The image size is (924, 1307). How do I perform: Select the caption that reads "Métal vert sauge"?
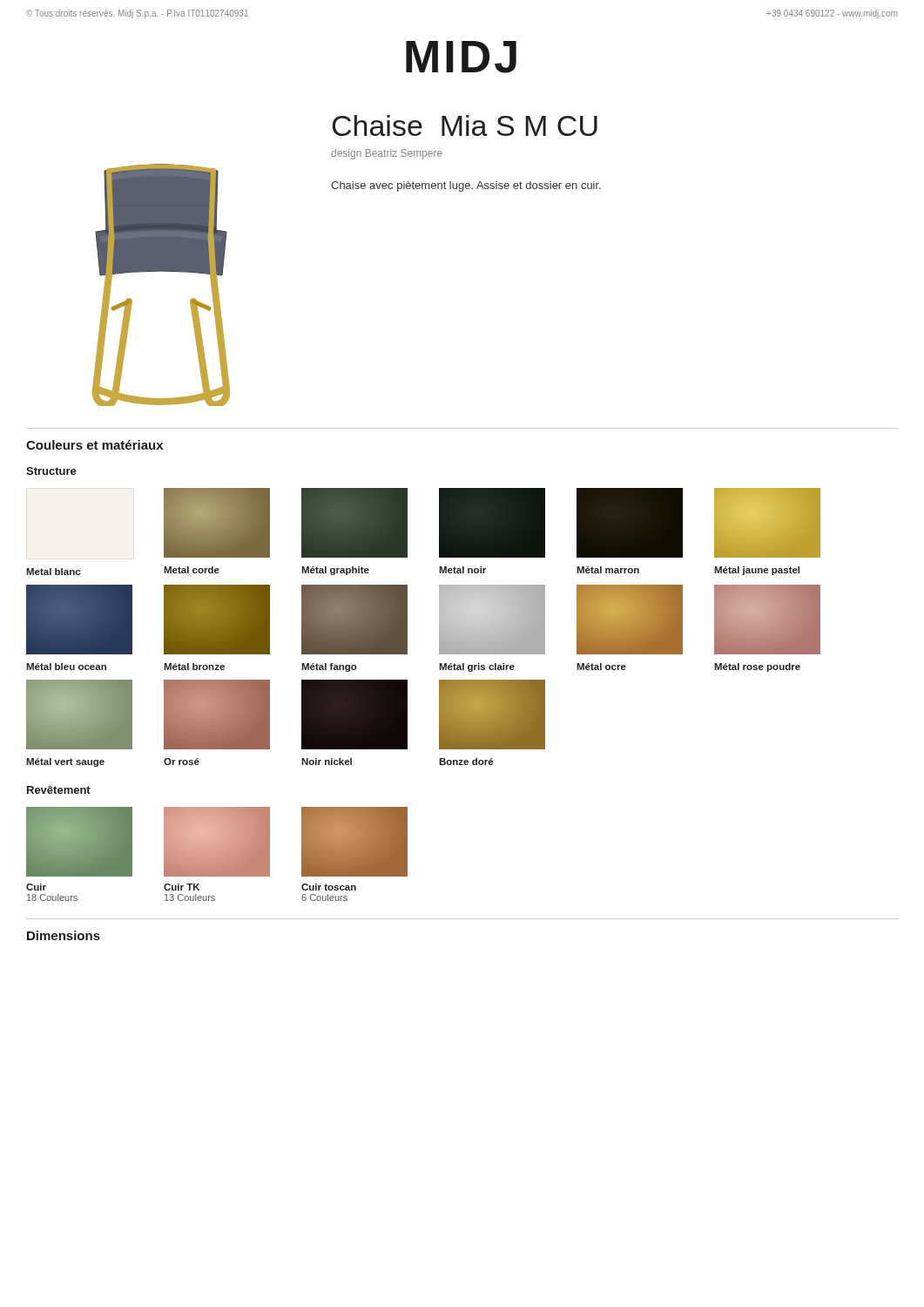click(x=79, y=723)
